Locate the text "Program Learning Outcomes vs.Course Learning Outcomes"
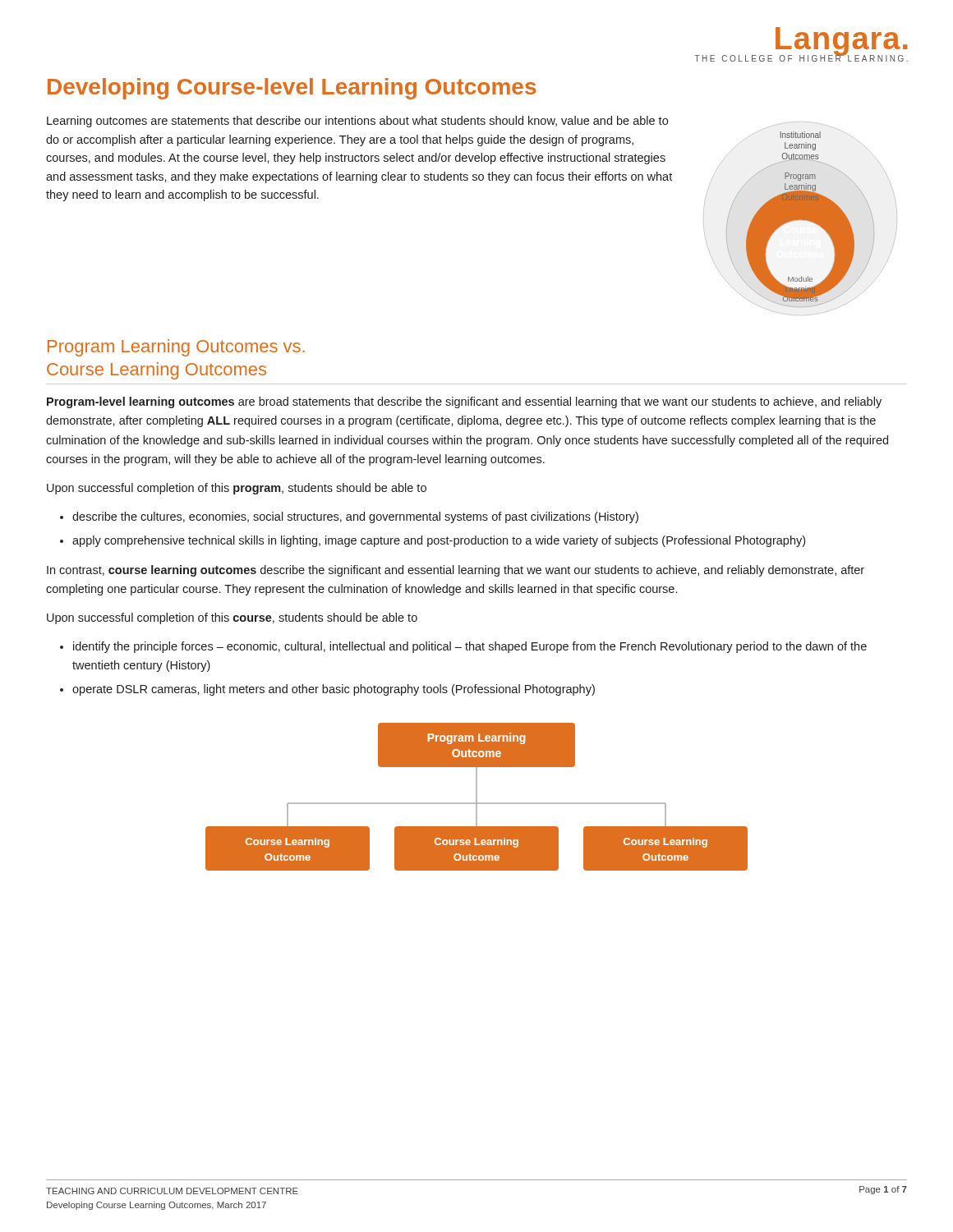The image size is (953, 1232). tap(176, 348)
